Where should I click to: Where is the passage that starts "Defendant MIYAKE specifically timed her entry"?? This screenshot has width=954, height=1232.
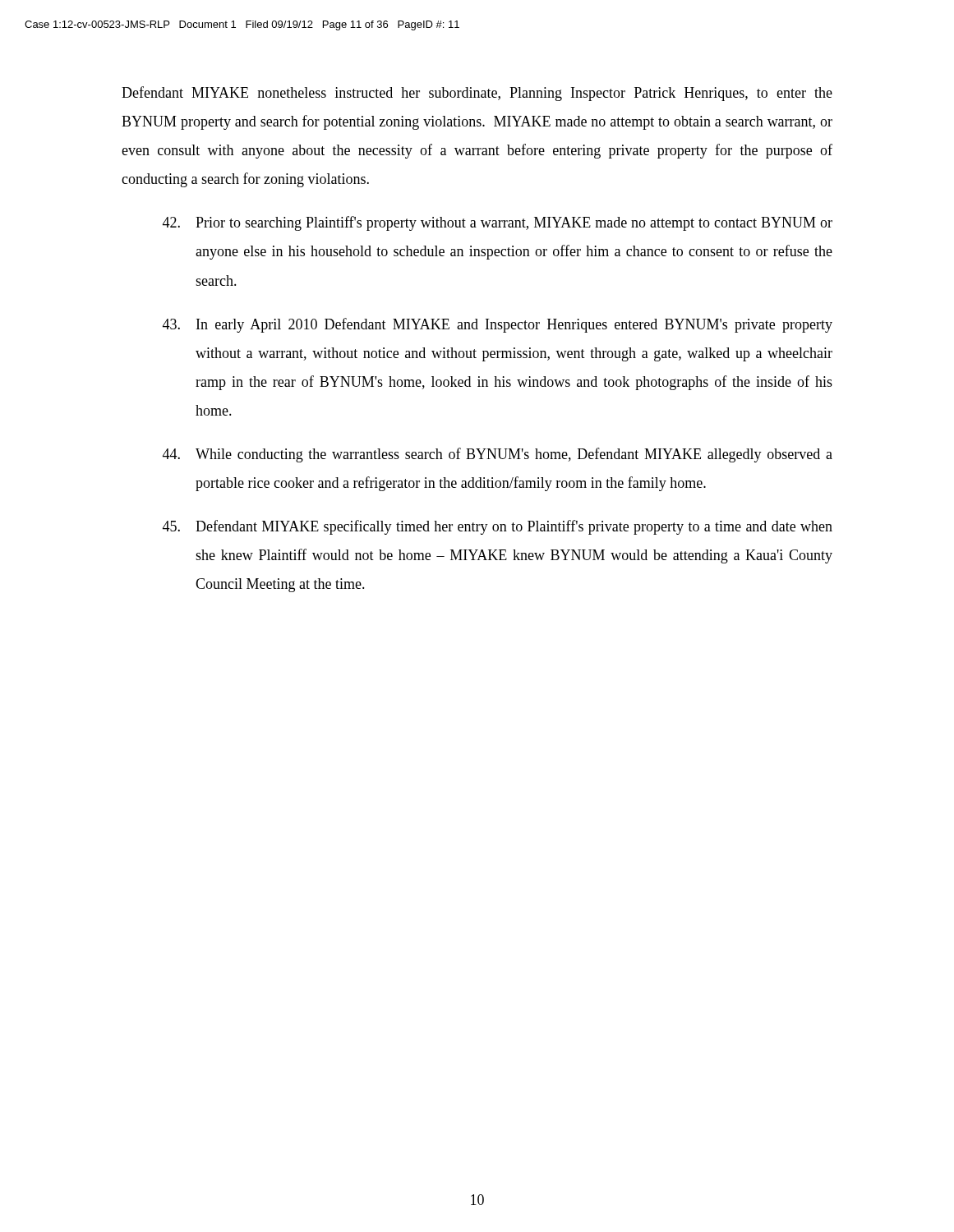(x=477, y=556)
